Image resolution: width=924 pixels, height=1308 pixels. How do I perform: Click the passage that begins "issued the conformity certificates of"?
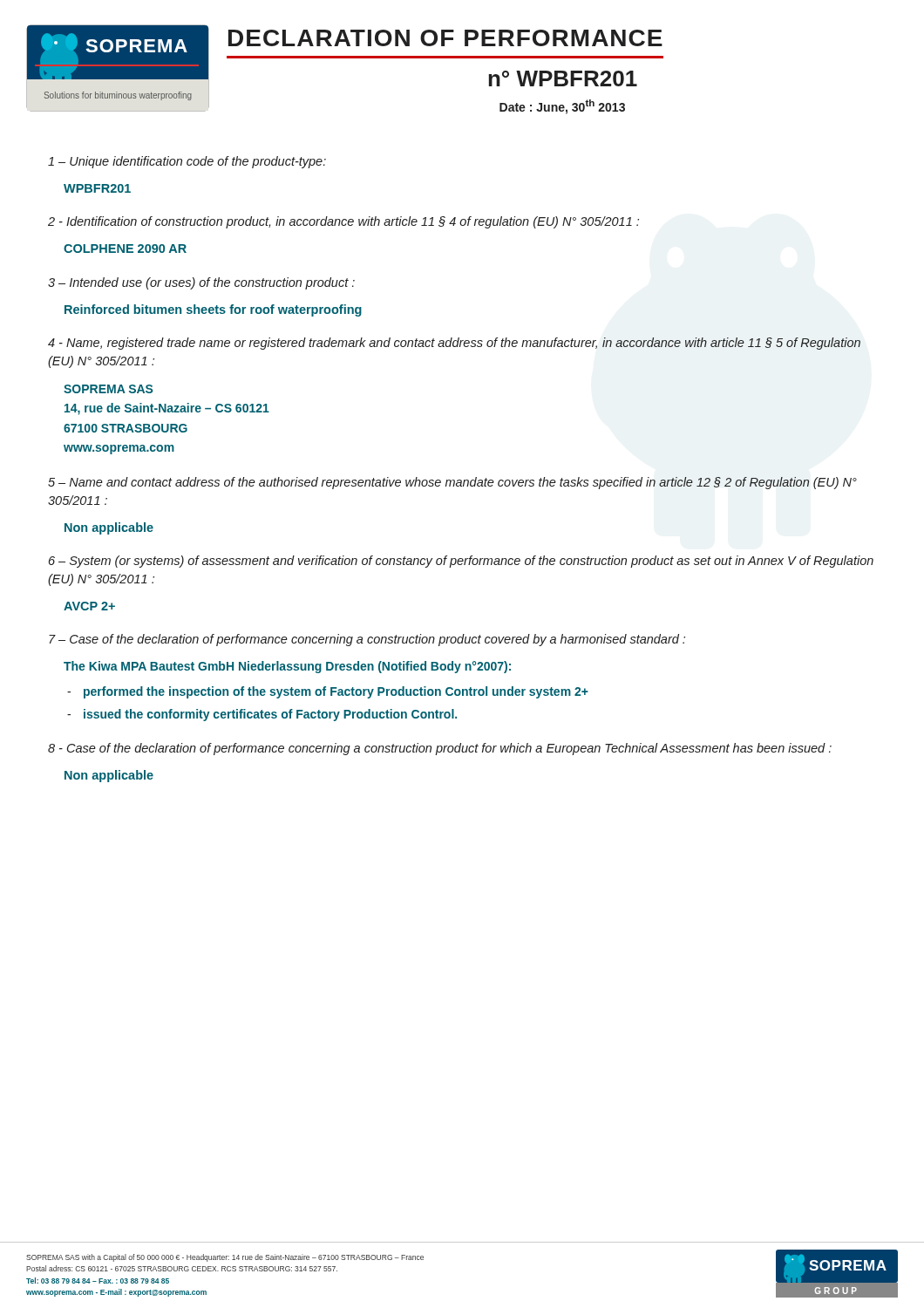click(x=270, y=714)
